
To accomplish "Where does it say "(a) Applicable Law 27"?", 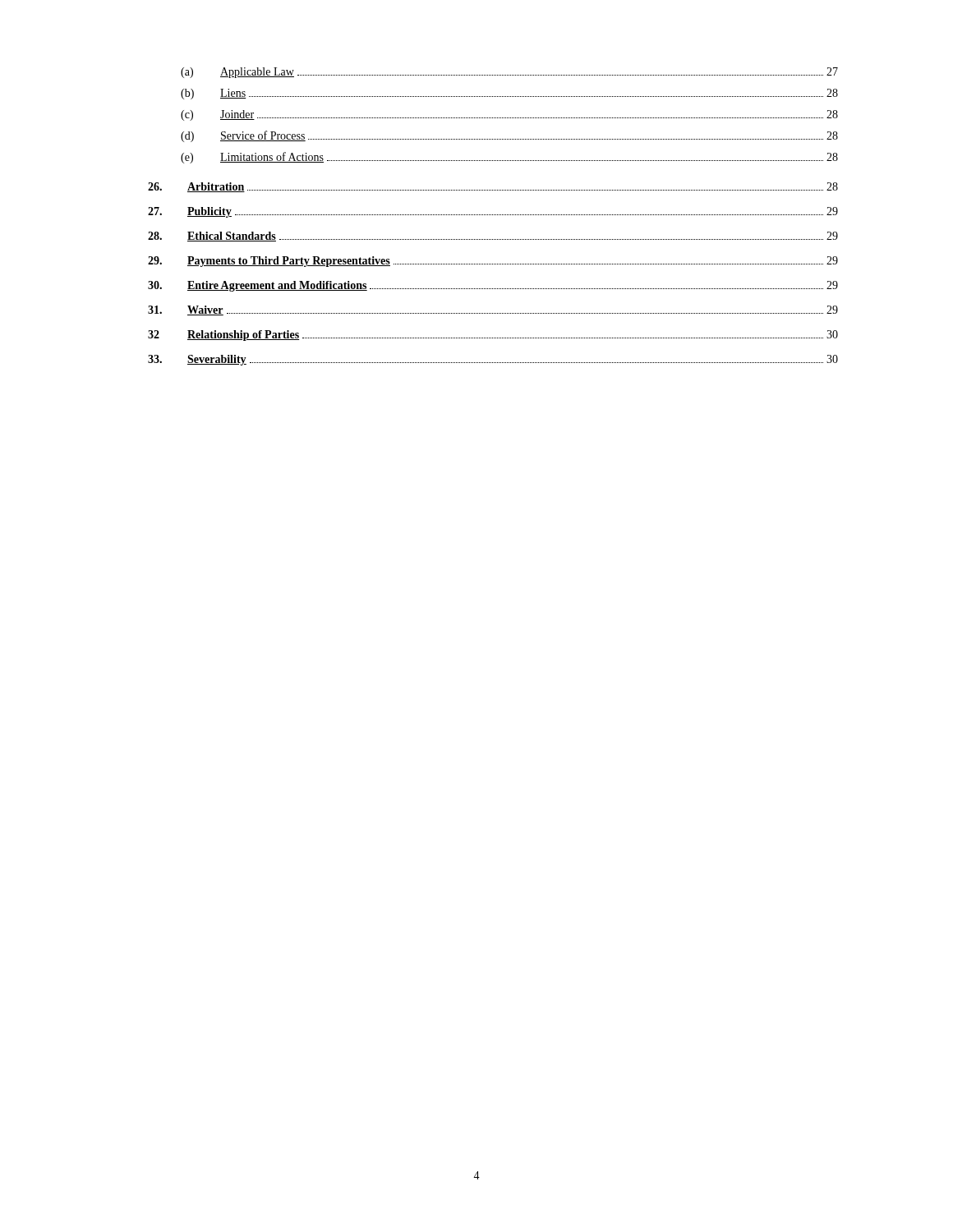I will (509, 72).
